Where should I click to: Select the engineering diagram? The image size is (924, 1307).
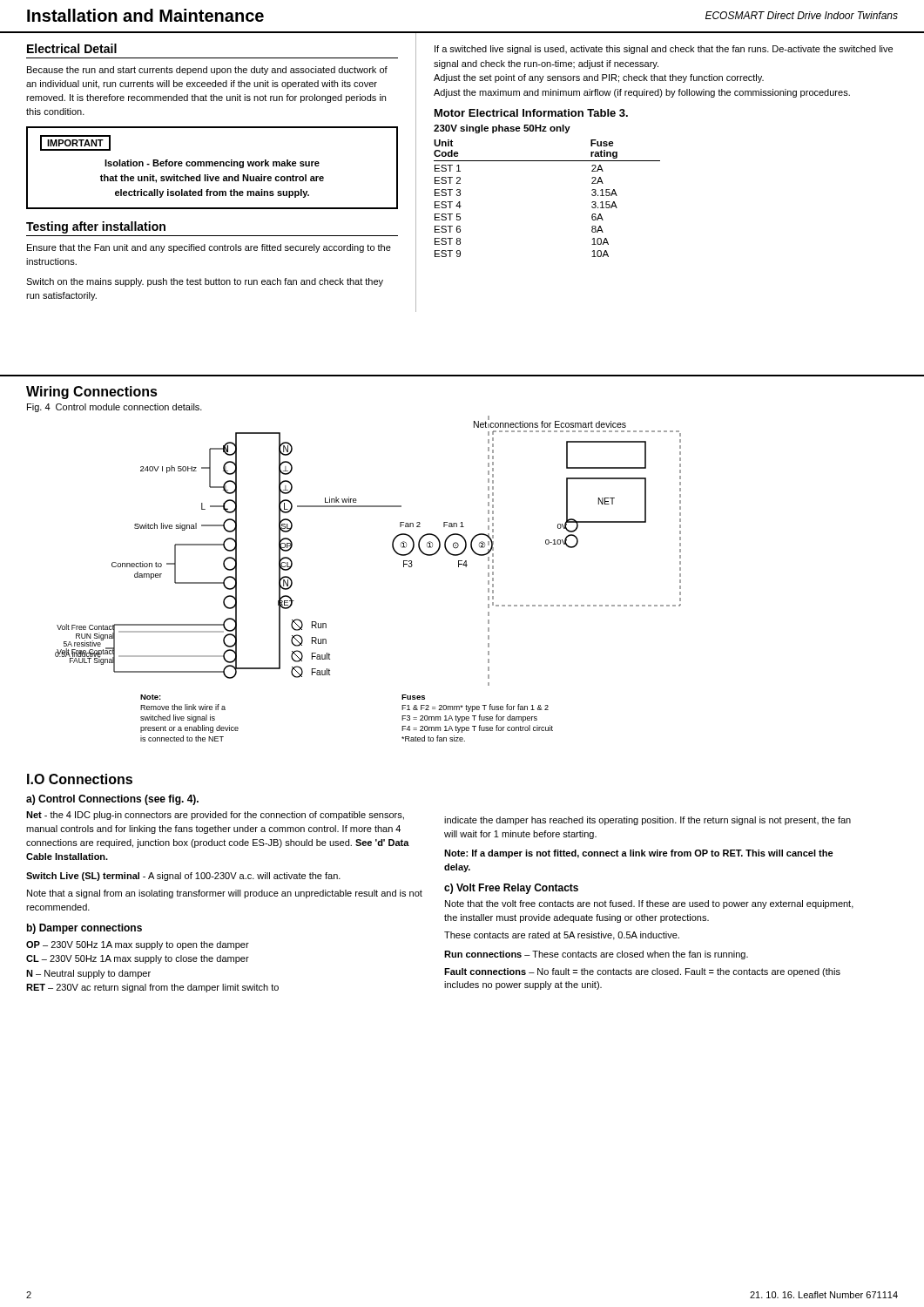point(462,581)
